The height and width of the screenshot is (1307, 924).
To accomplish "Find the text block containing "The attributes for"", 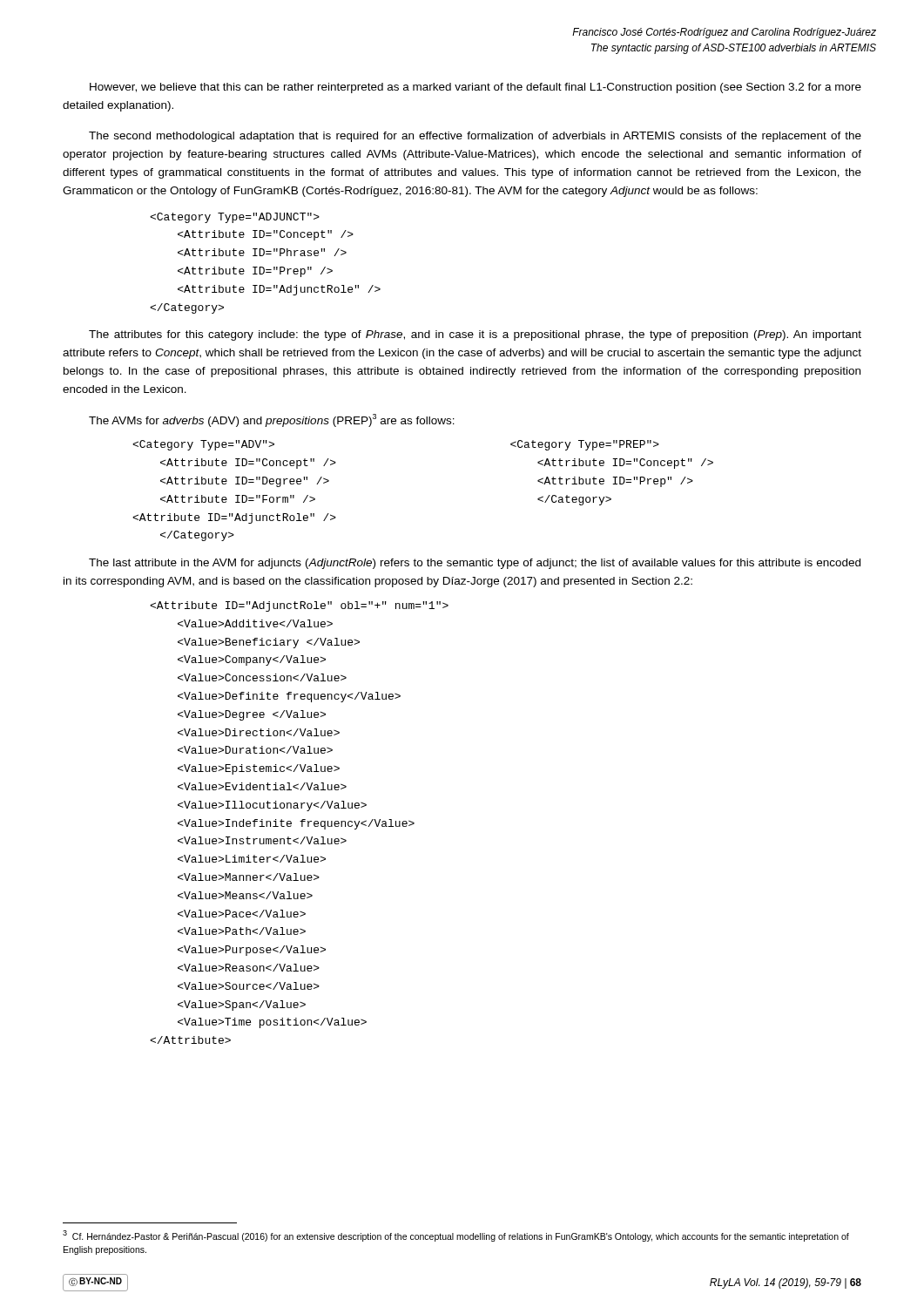I will tap(462, 362).
